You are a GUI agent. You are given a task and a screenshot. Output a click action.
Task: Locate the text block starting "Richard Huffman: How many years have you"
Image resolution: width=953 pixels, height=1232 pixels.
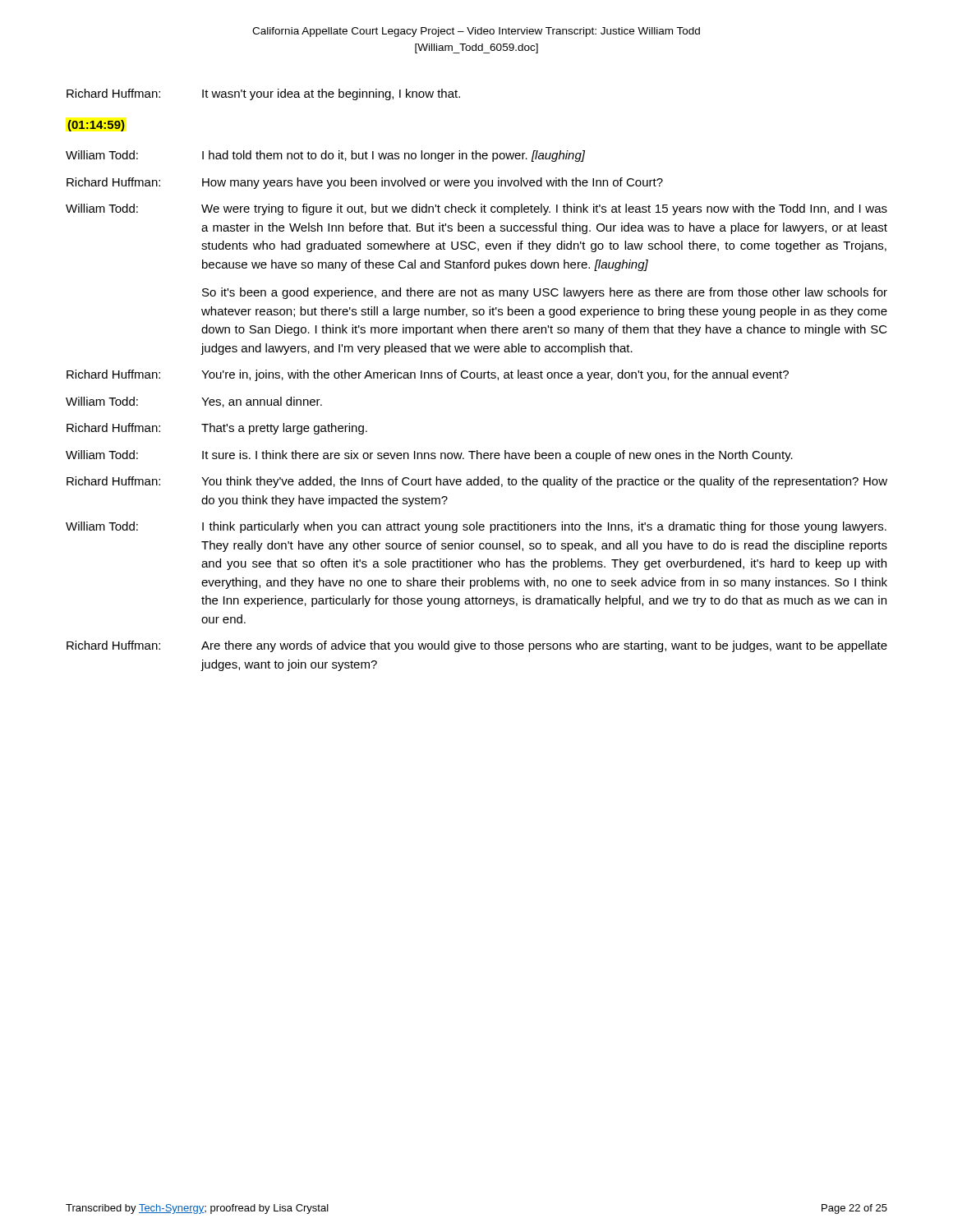476,182
